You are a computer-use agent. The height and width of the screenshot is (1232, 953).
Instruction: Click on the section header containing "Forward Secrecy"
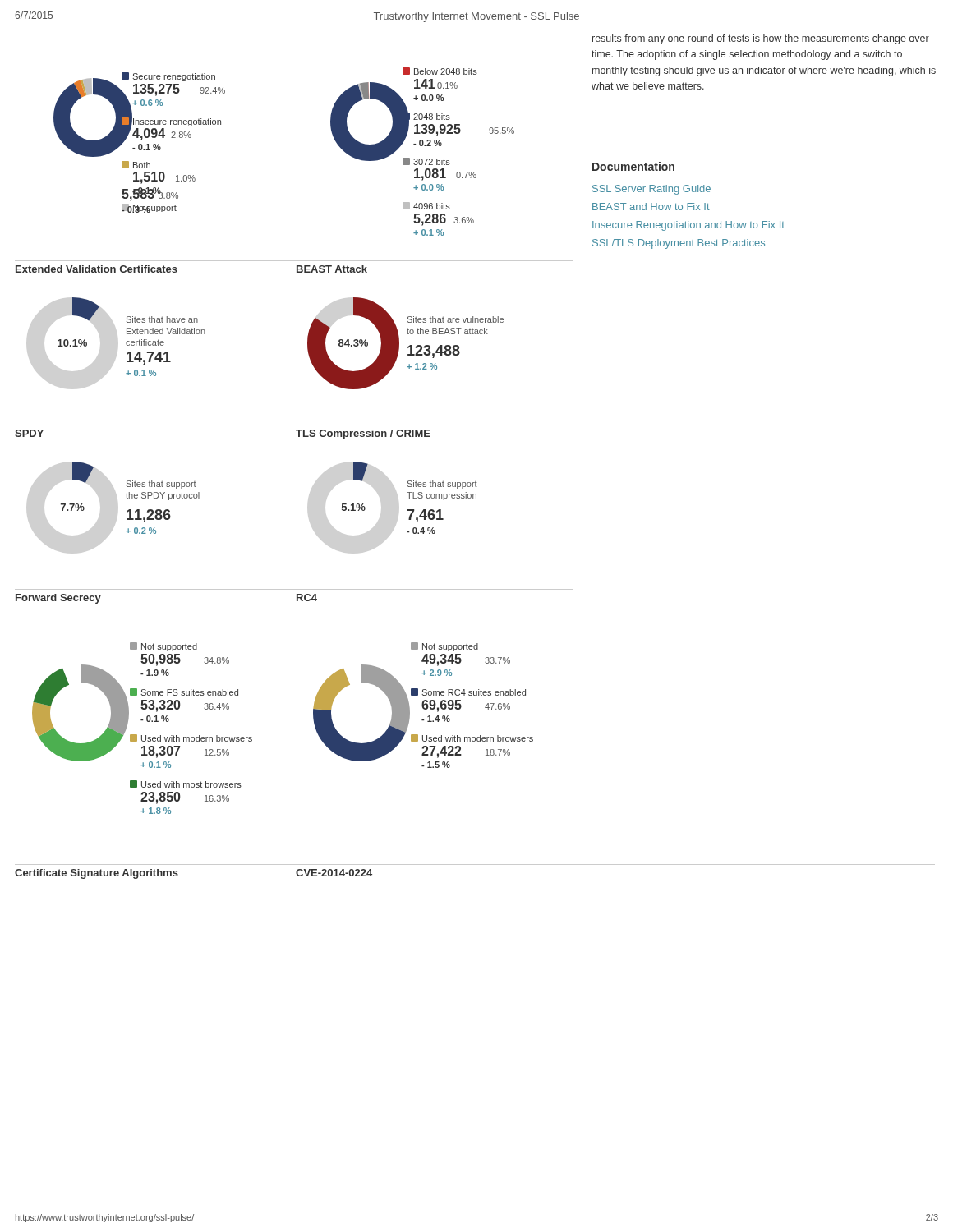coord(58,598)
